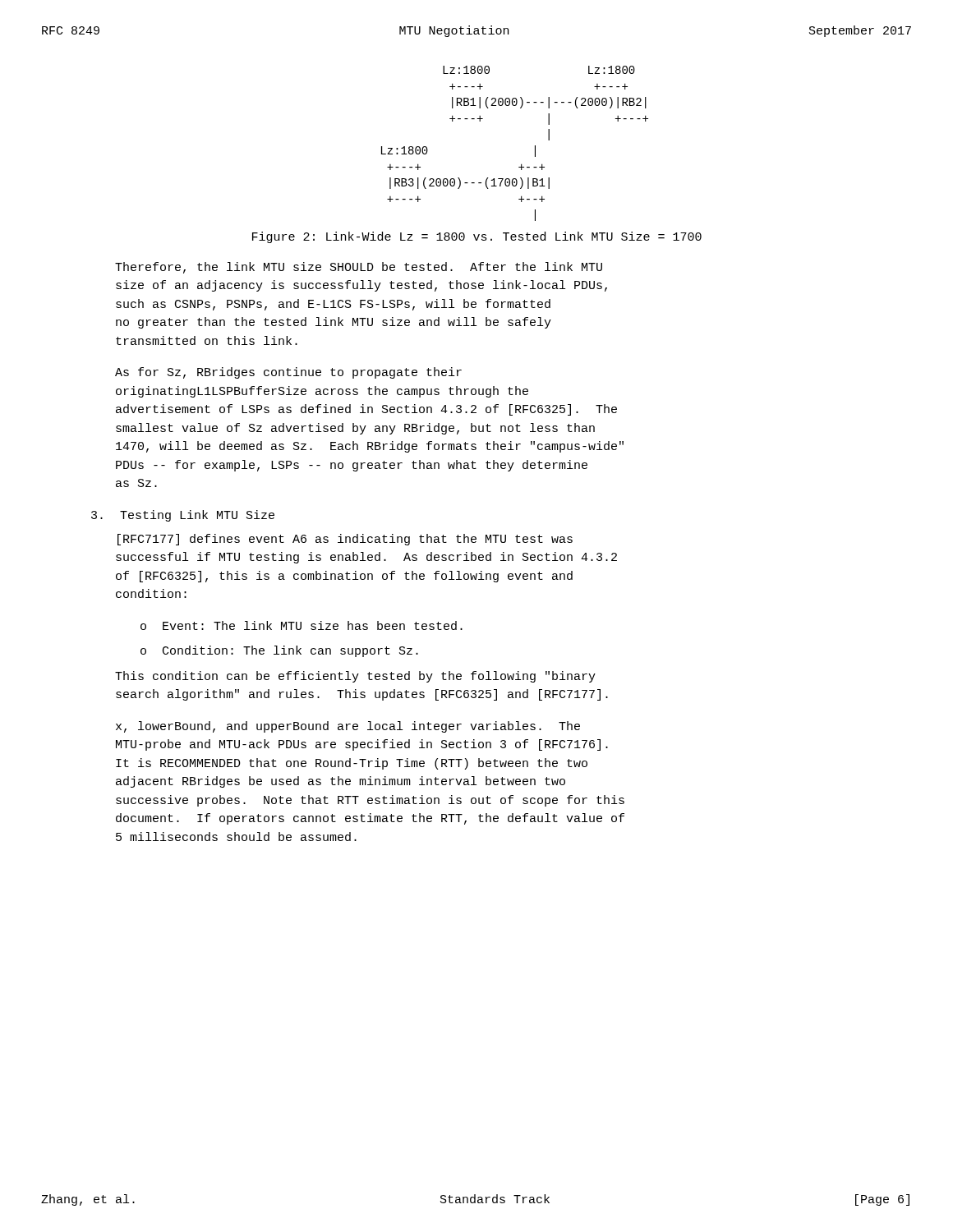
Task: Navigate to the region starting "[RFC7177] defines event"
Action: 366,568
